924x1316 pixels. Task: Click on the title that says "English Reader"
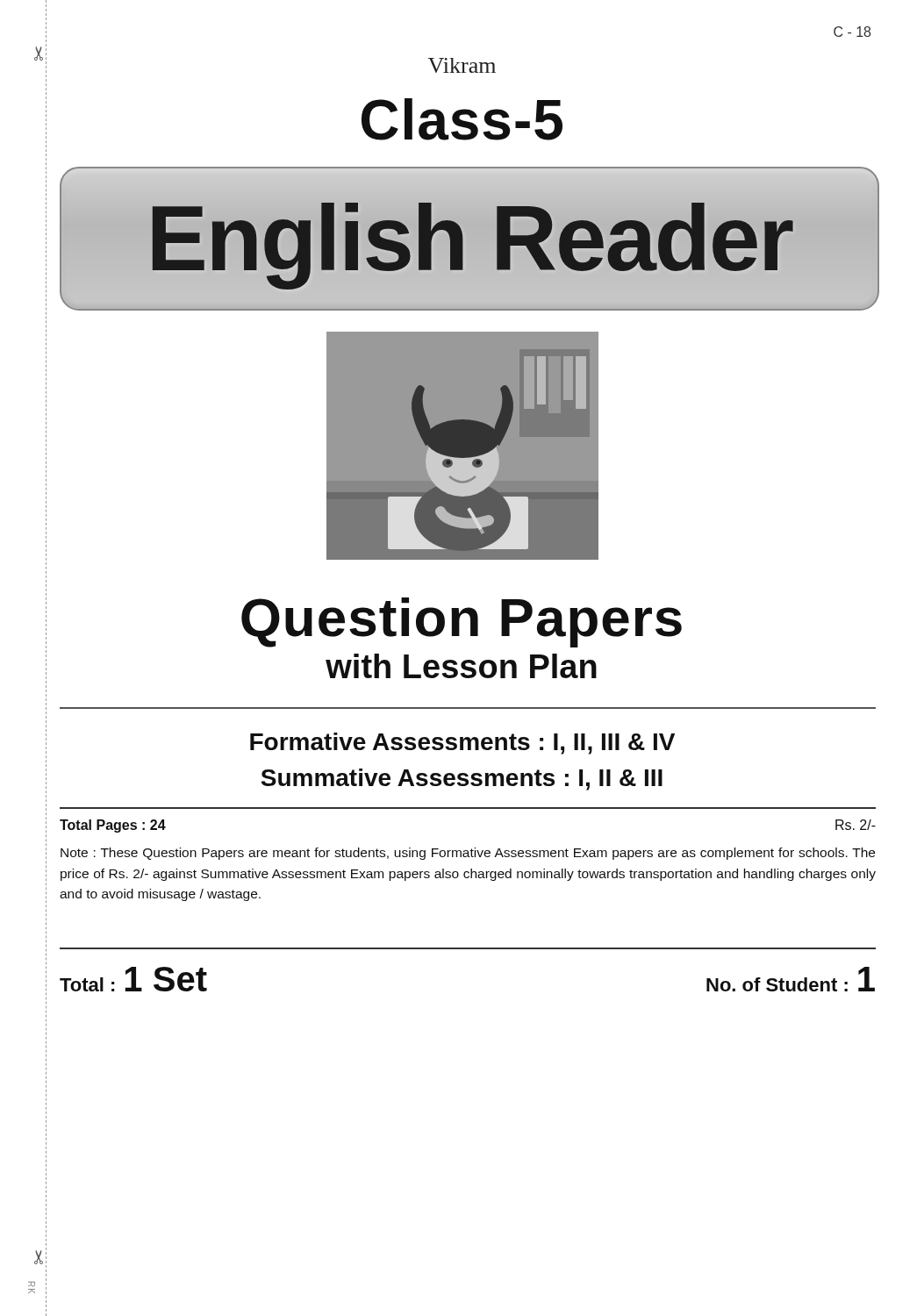click(468, 237)
